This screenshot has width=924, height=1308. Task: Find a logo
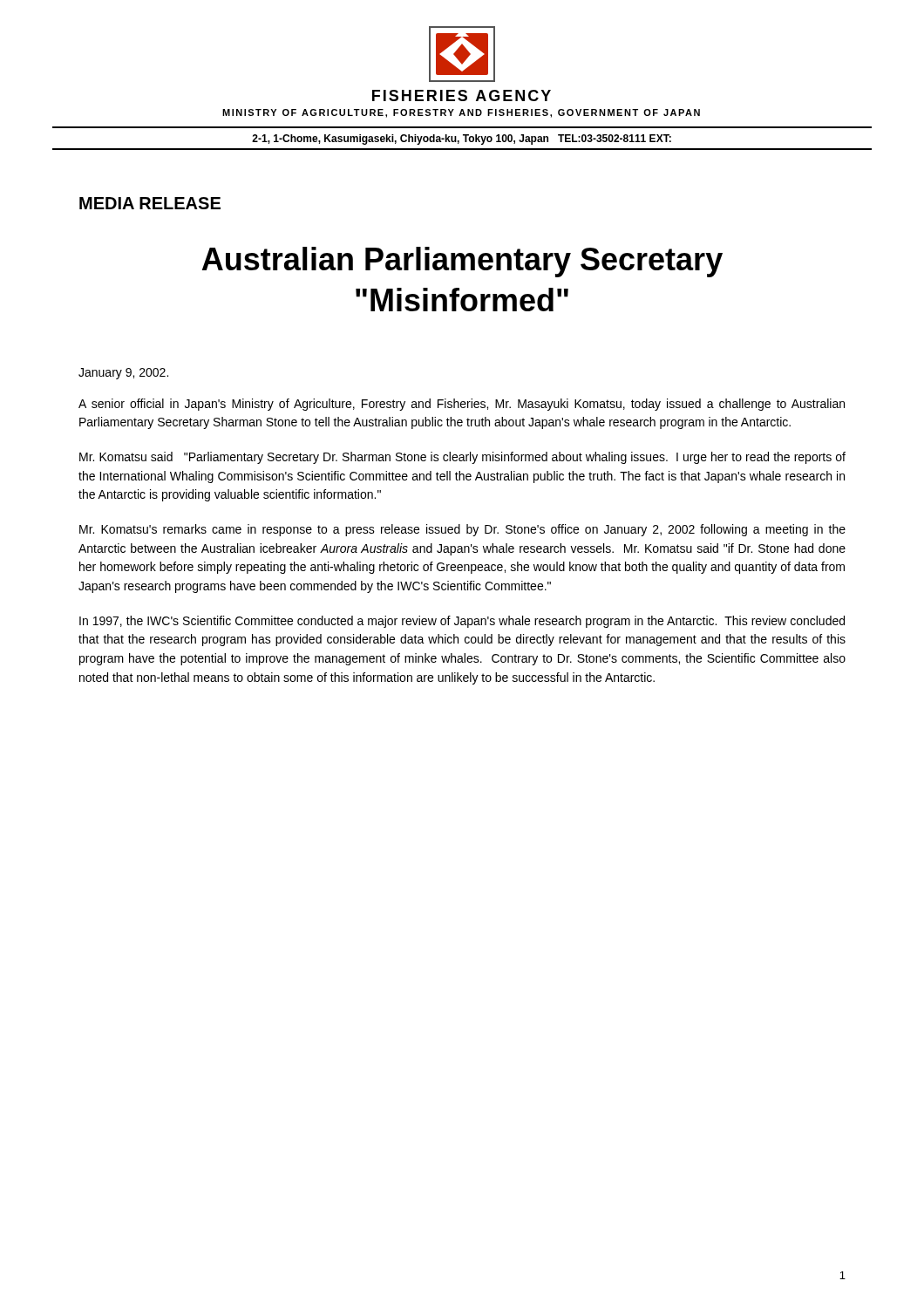462,54
